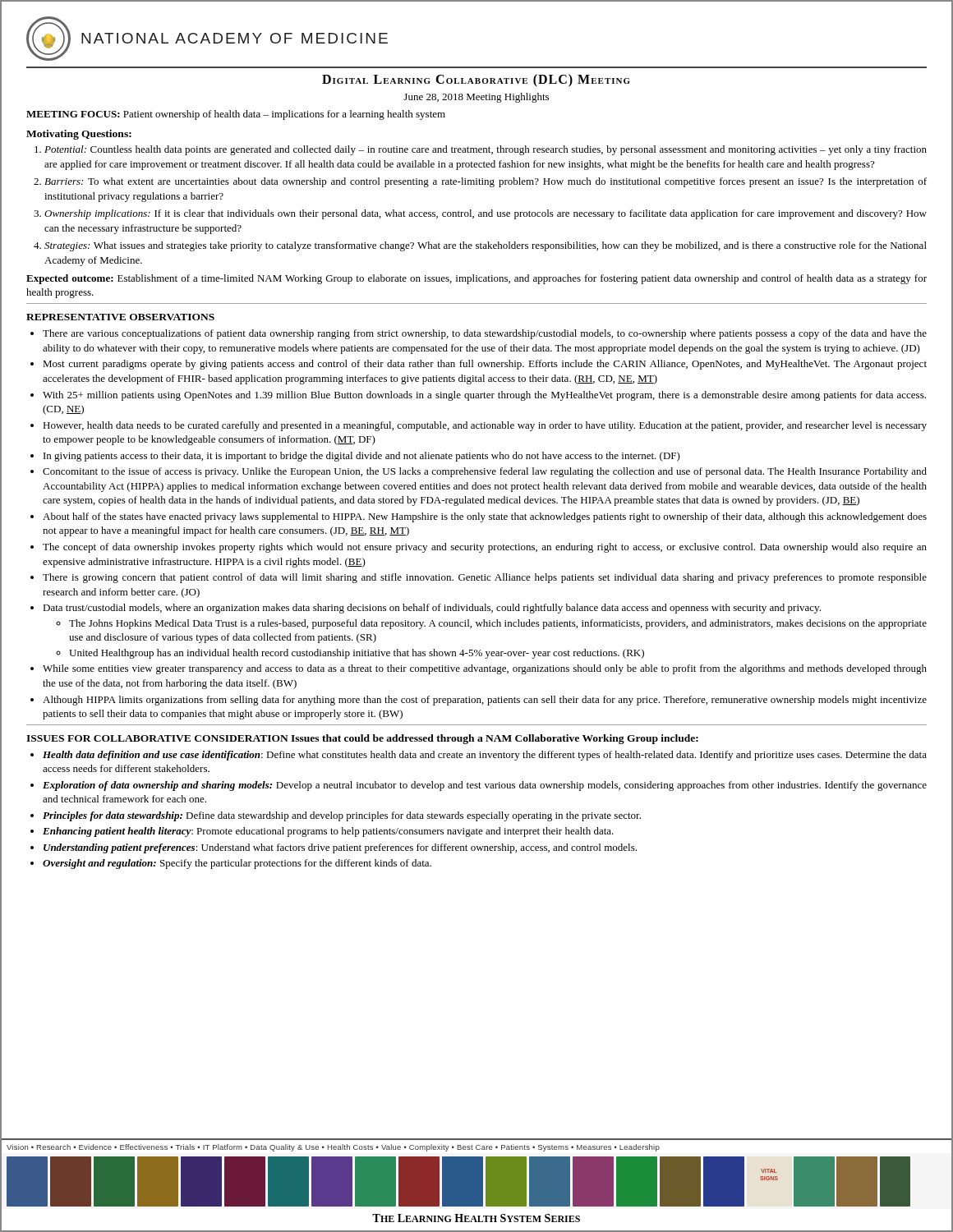953x1232 pixels.
Task: Locate the block starting "Understanding patient preferences: Understand"
Action: tap(340, 847)
